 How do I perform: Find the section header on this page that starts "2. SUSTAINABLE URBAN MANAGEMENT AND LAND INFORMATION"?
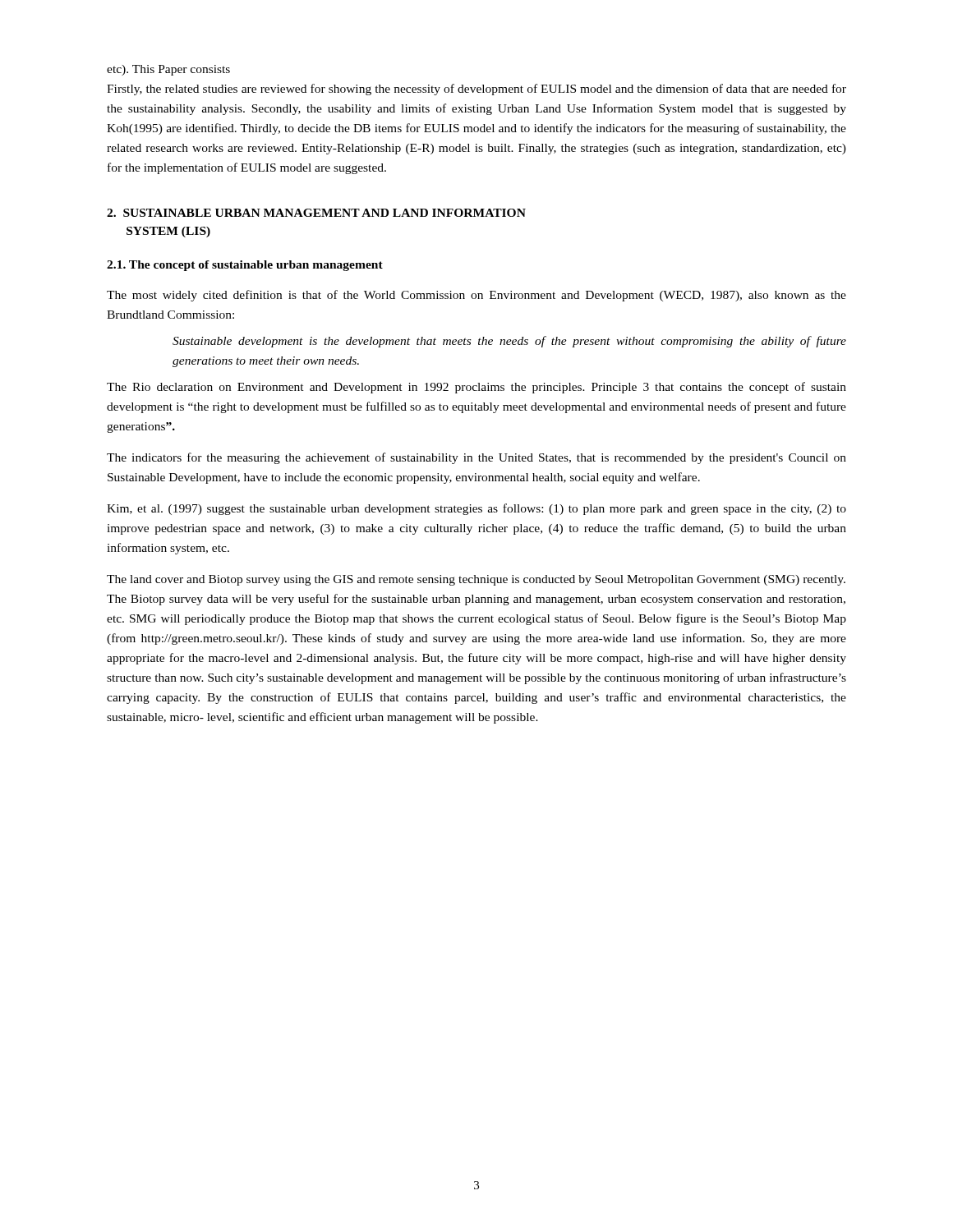point(316,221)
